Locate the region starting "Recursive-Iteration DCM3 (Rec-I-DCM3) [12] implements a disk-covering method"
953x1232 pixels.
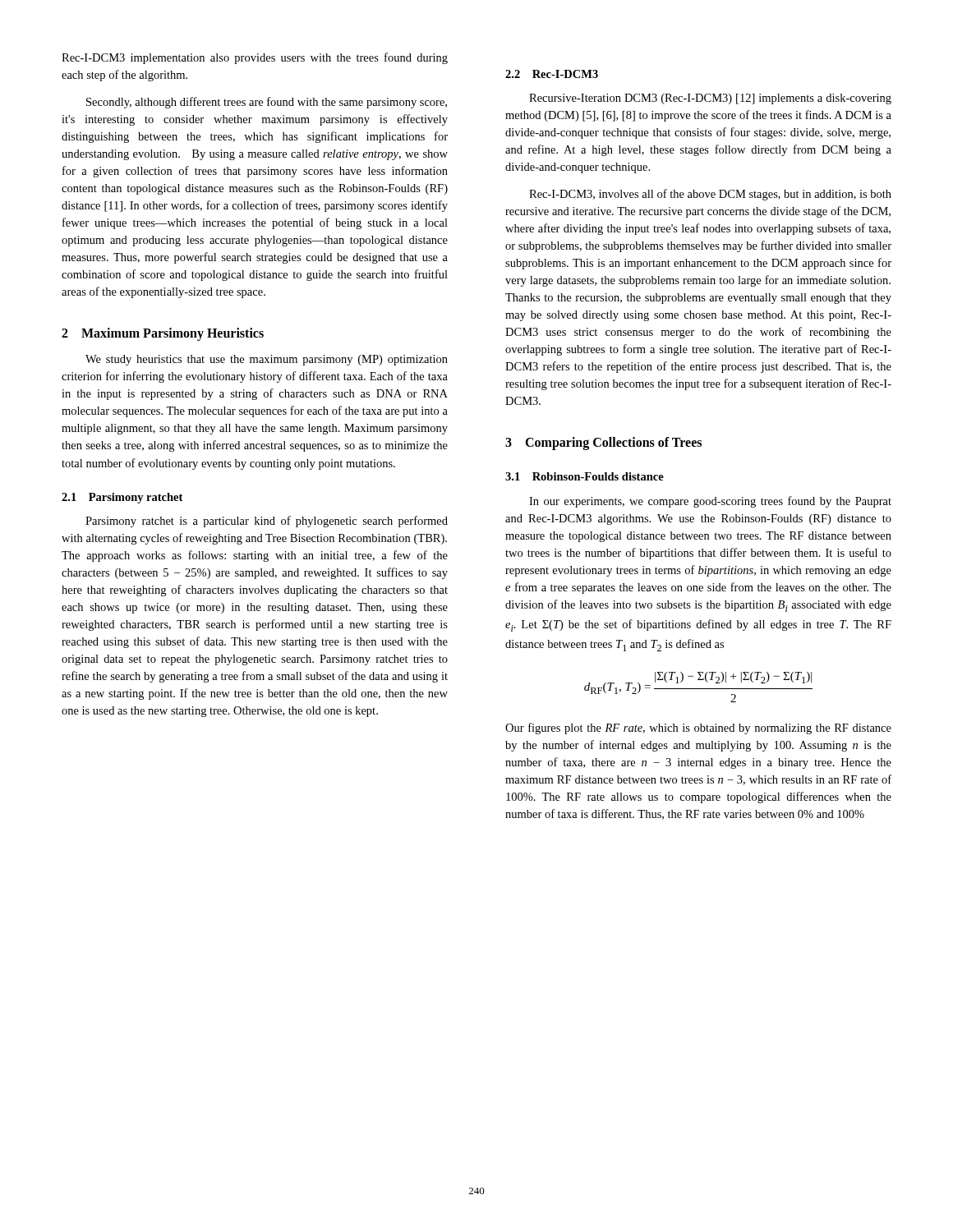[698, 132]
